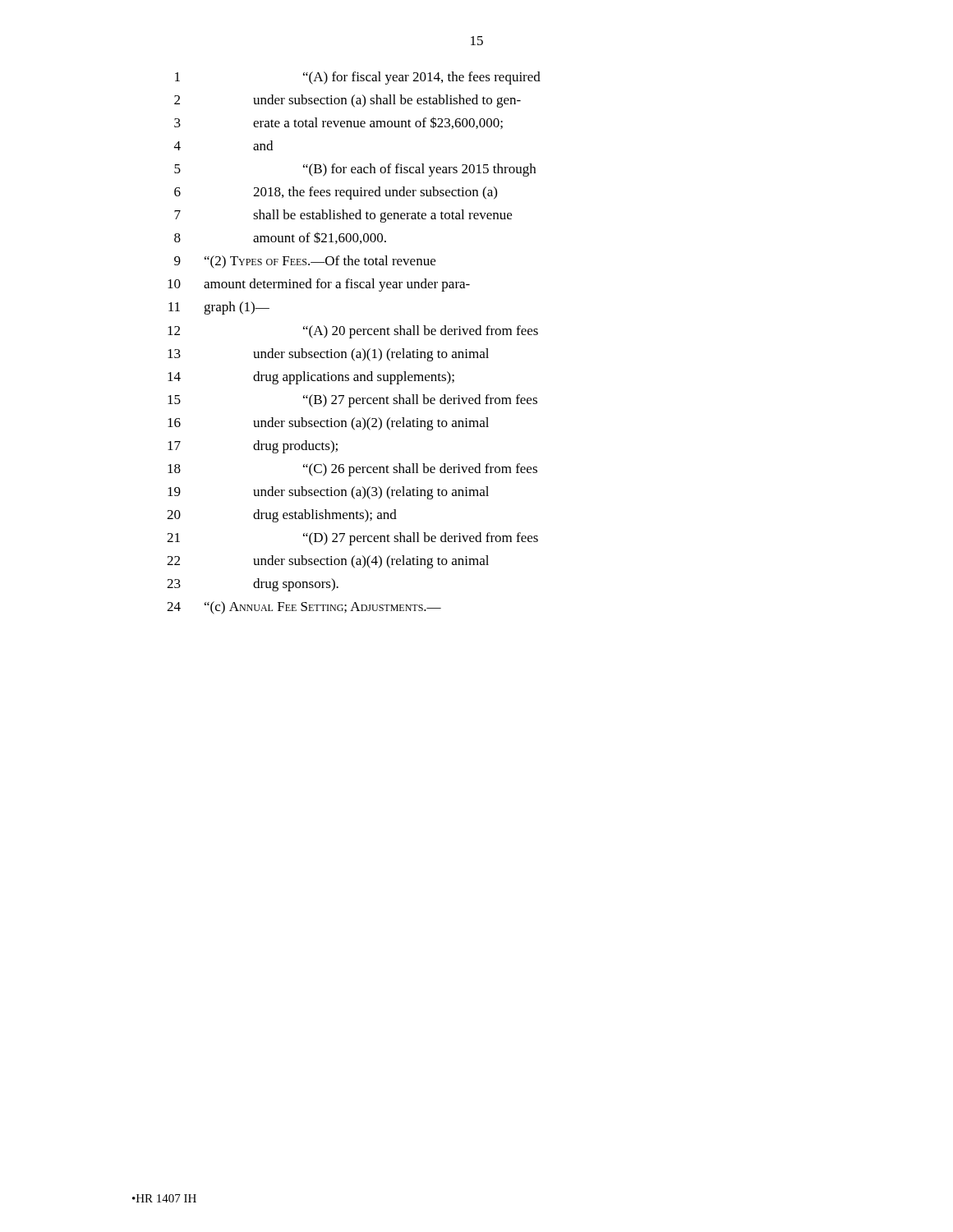Image resolution: width=953 pixels, height=1232 pixels.
Task: Point to the block beginning "5 “(B) for each of fiscal"
Action: pyautogui.click(x=501, y=169)
